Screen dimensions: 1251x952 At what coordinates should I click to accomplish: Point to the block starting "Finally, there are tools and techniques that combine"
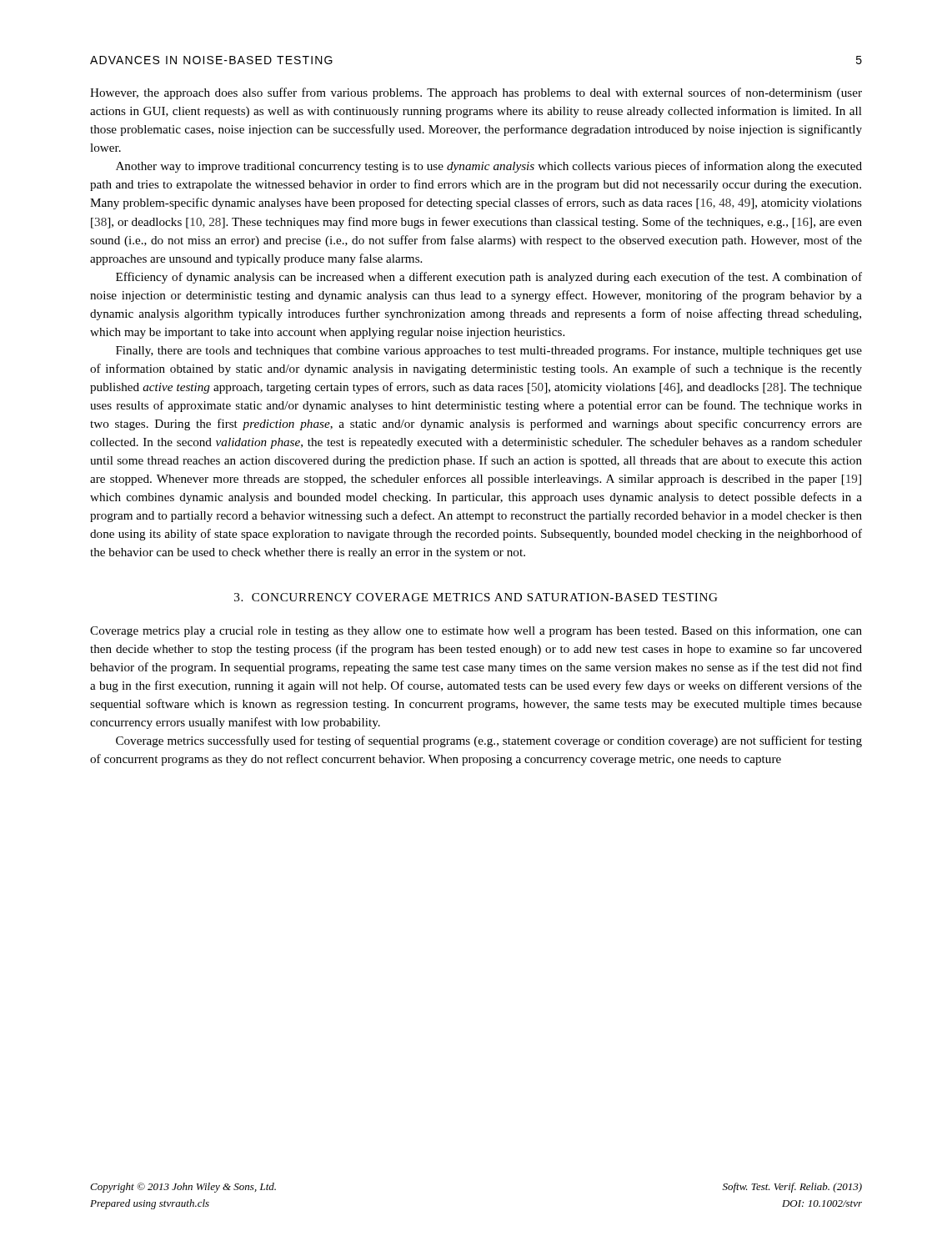[476, 451]
